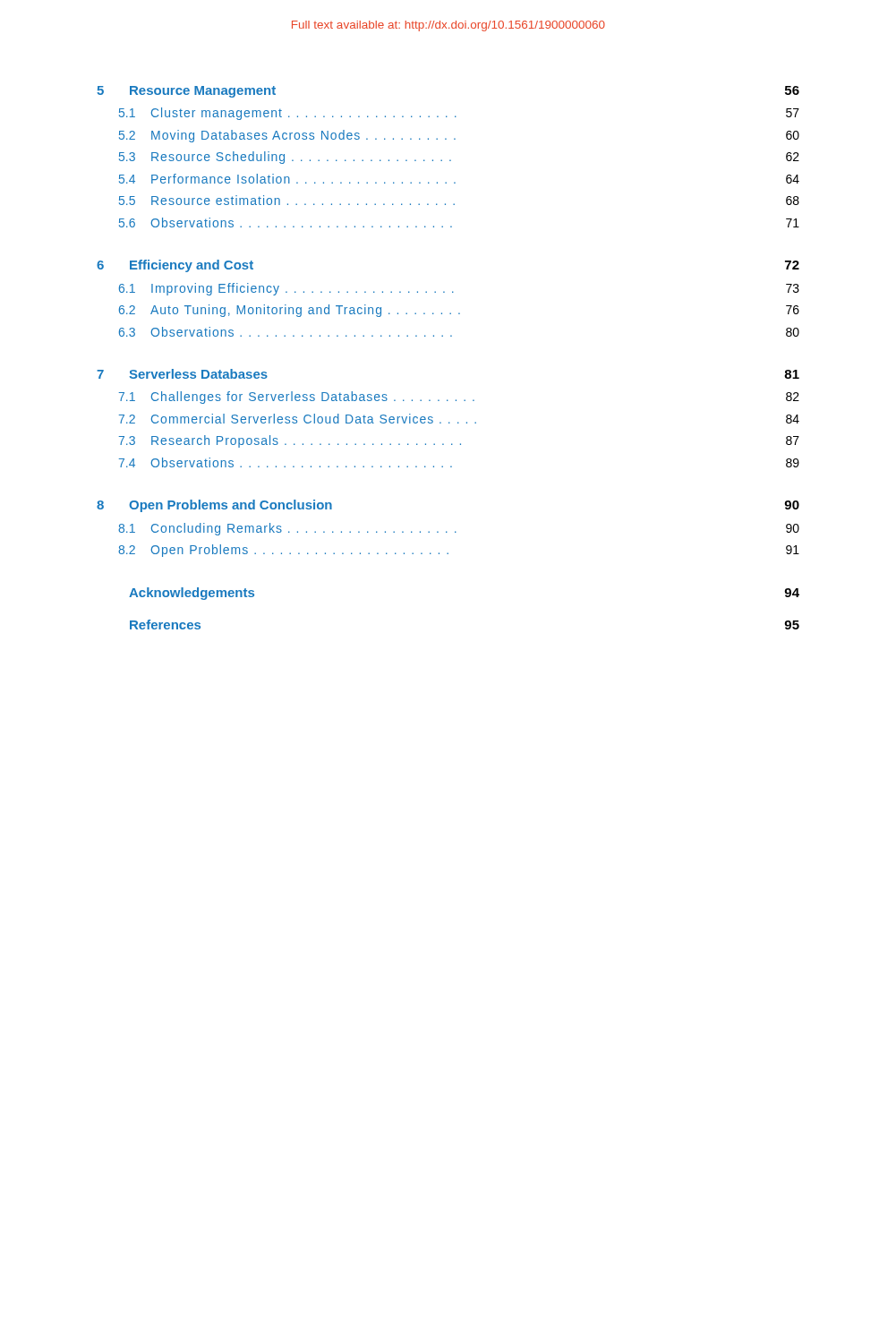Where is the passage that starts "7 Serverless Databases 81"?
This screenshot has width=896, height=1343.
[x=448, y=418]
